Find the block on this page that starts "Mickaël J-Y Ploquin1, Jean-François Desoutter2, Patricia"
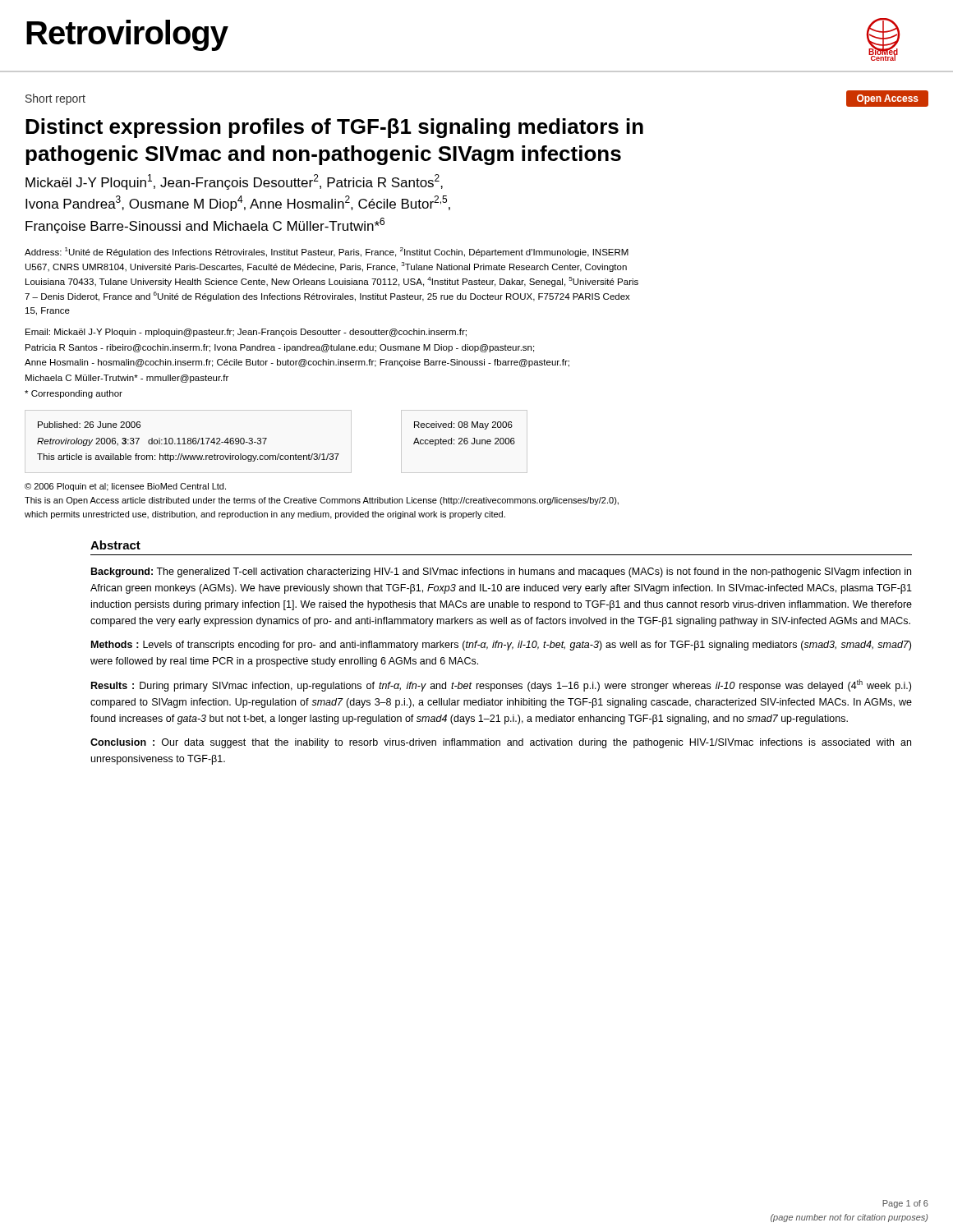The width and height of the screenshot is (953, 1232). 238,203
